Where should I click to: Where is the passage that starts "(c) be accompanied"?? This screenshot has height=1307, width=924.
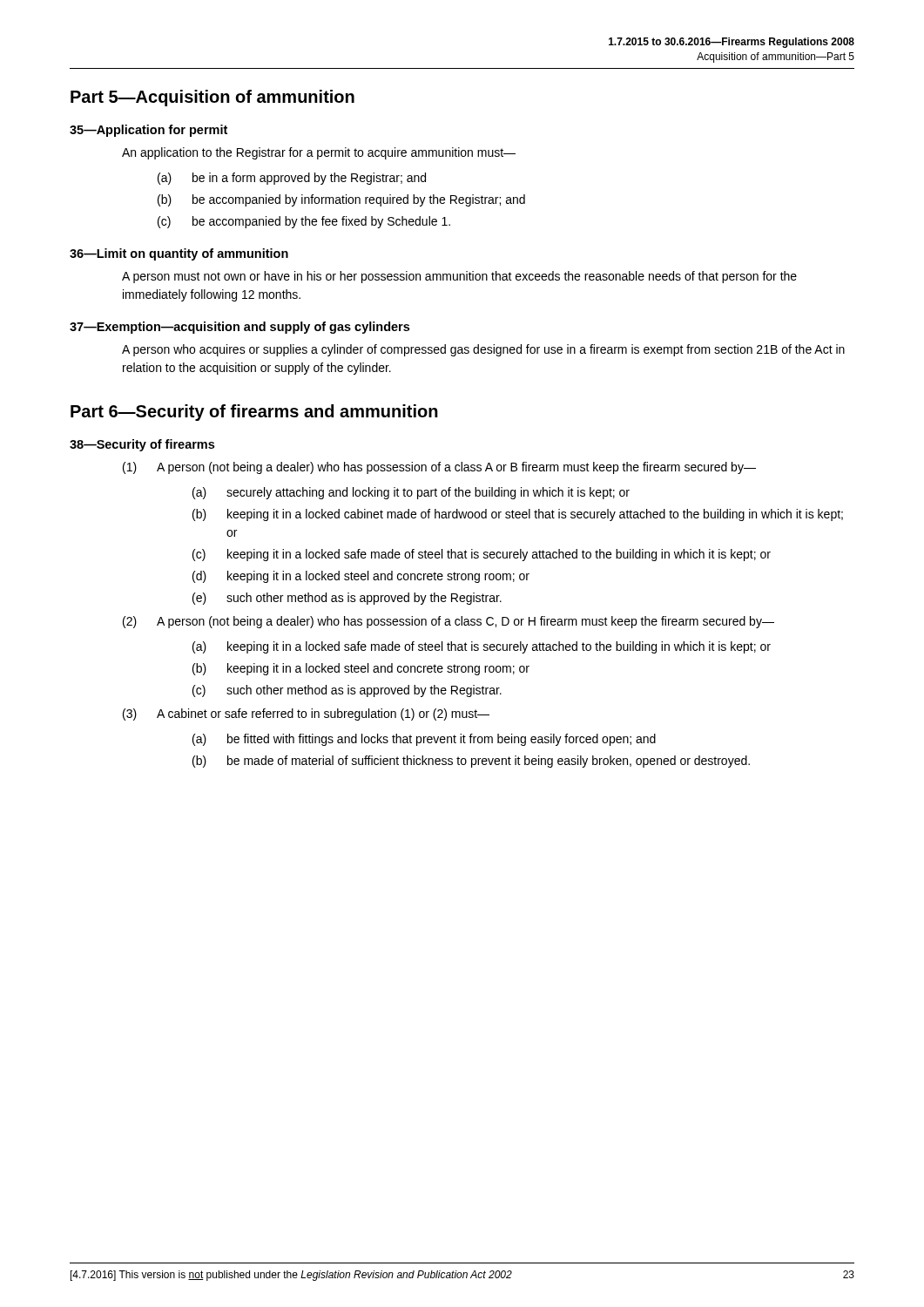(304, 222)
